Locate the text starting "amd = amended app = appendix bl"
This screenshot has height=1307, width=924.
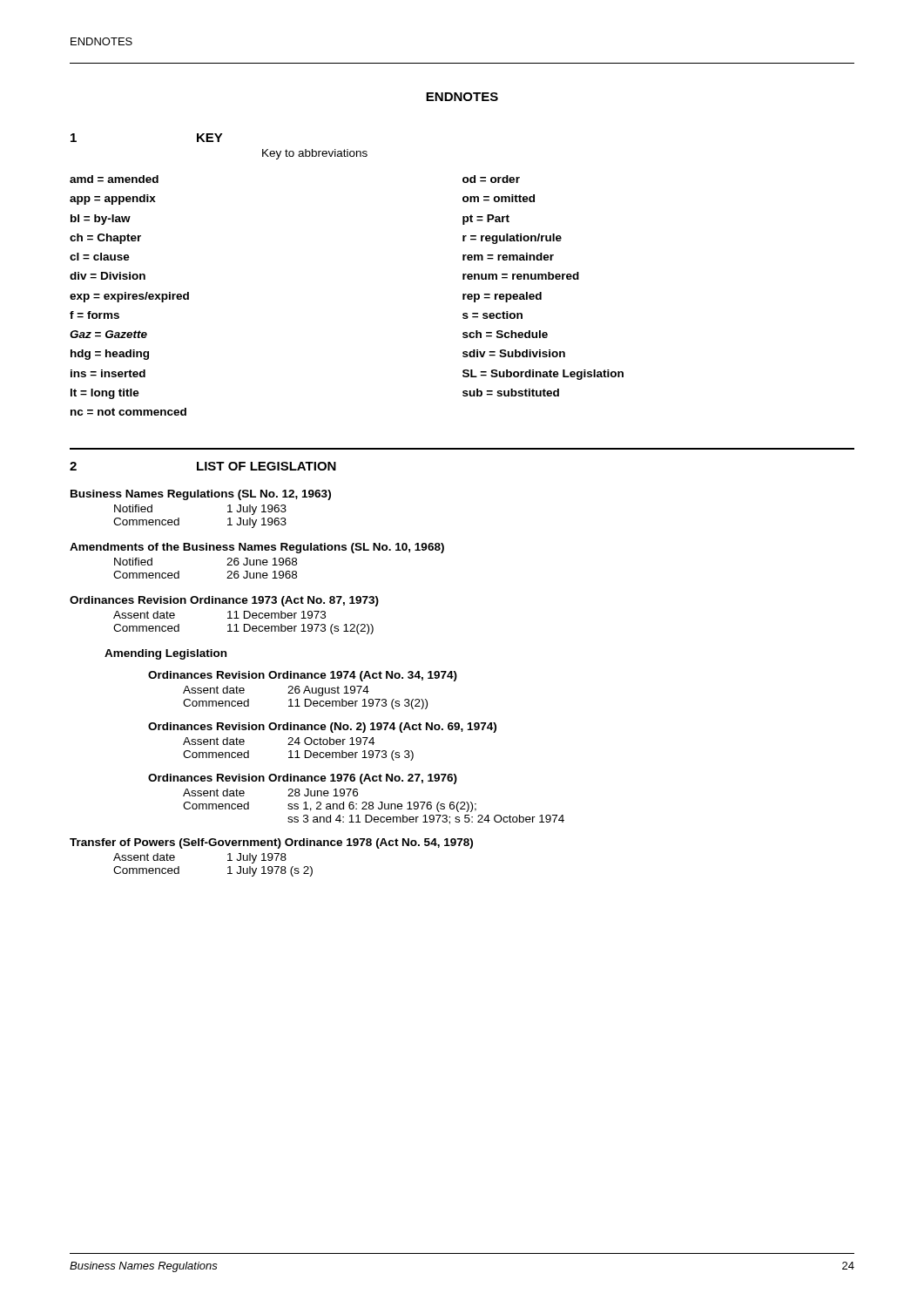[x=462, y=296]
